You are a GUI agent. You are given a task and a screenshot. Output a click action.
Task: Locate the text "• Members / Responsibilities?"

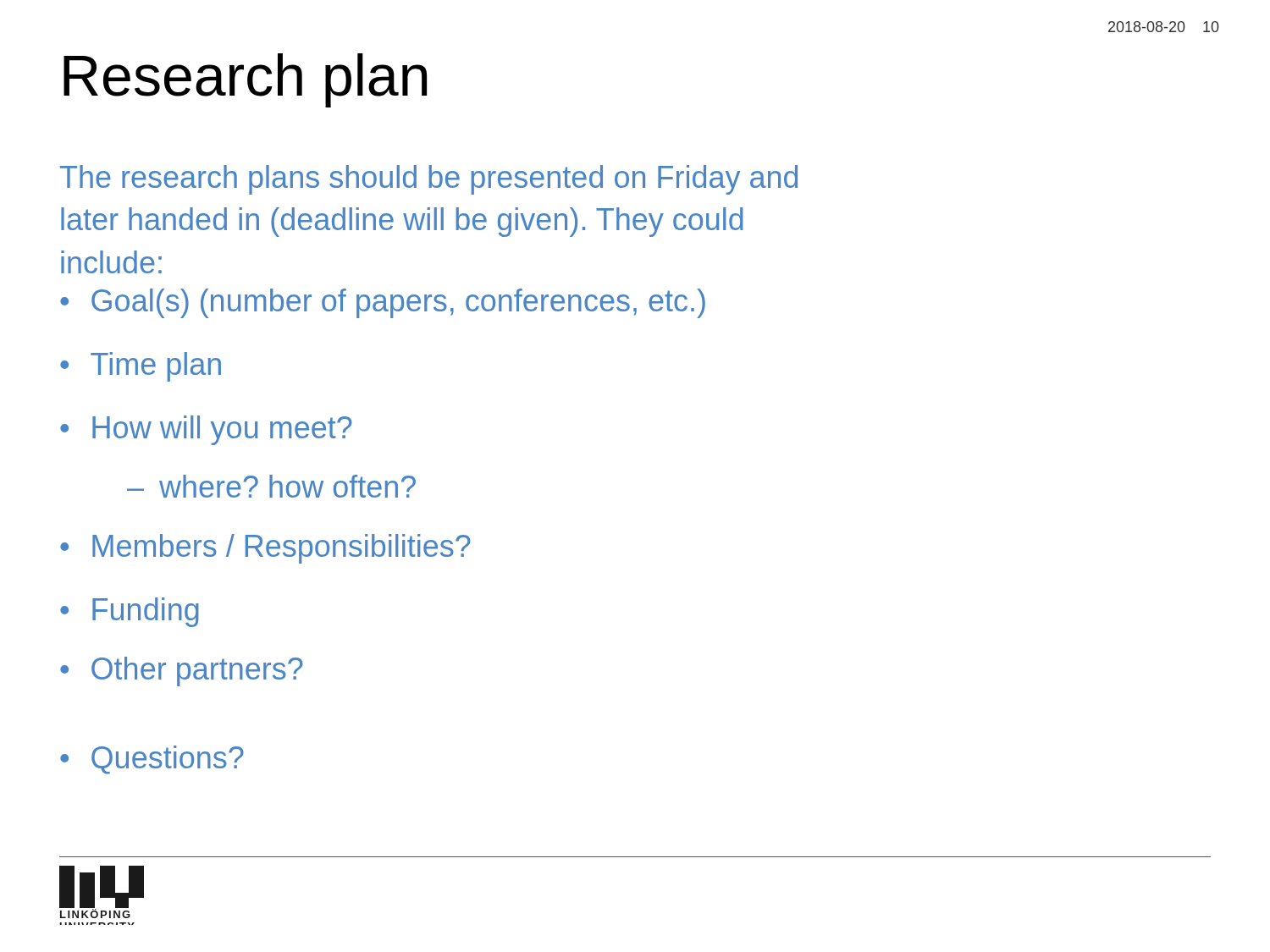coord(265,547)
